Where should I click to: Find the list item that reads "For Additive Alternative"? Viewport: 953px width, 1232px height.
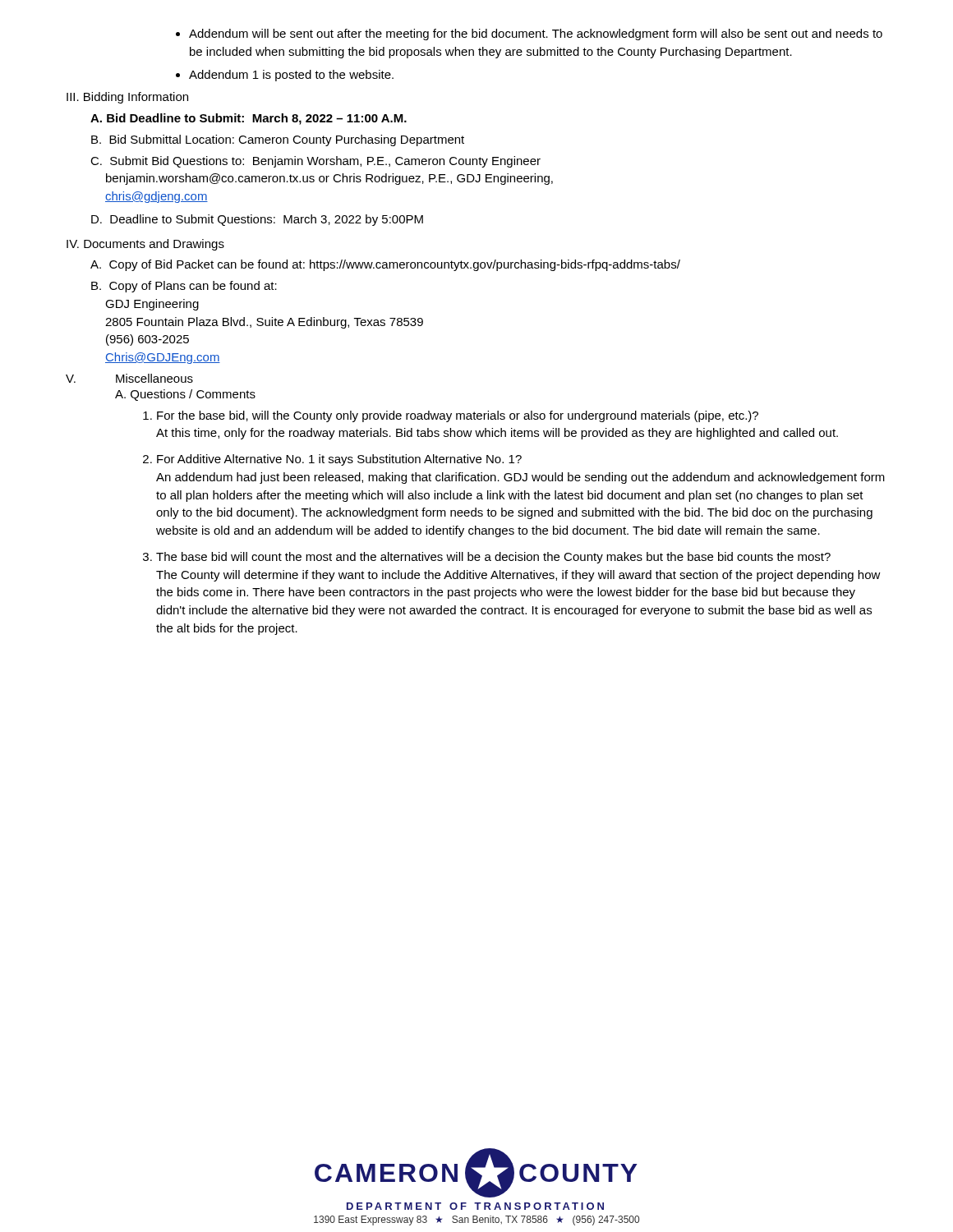521,494
